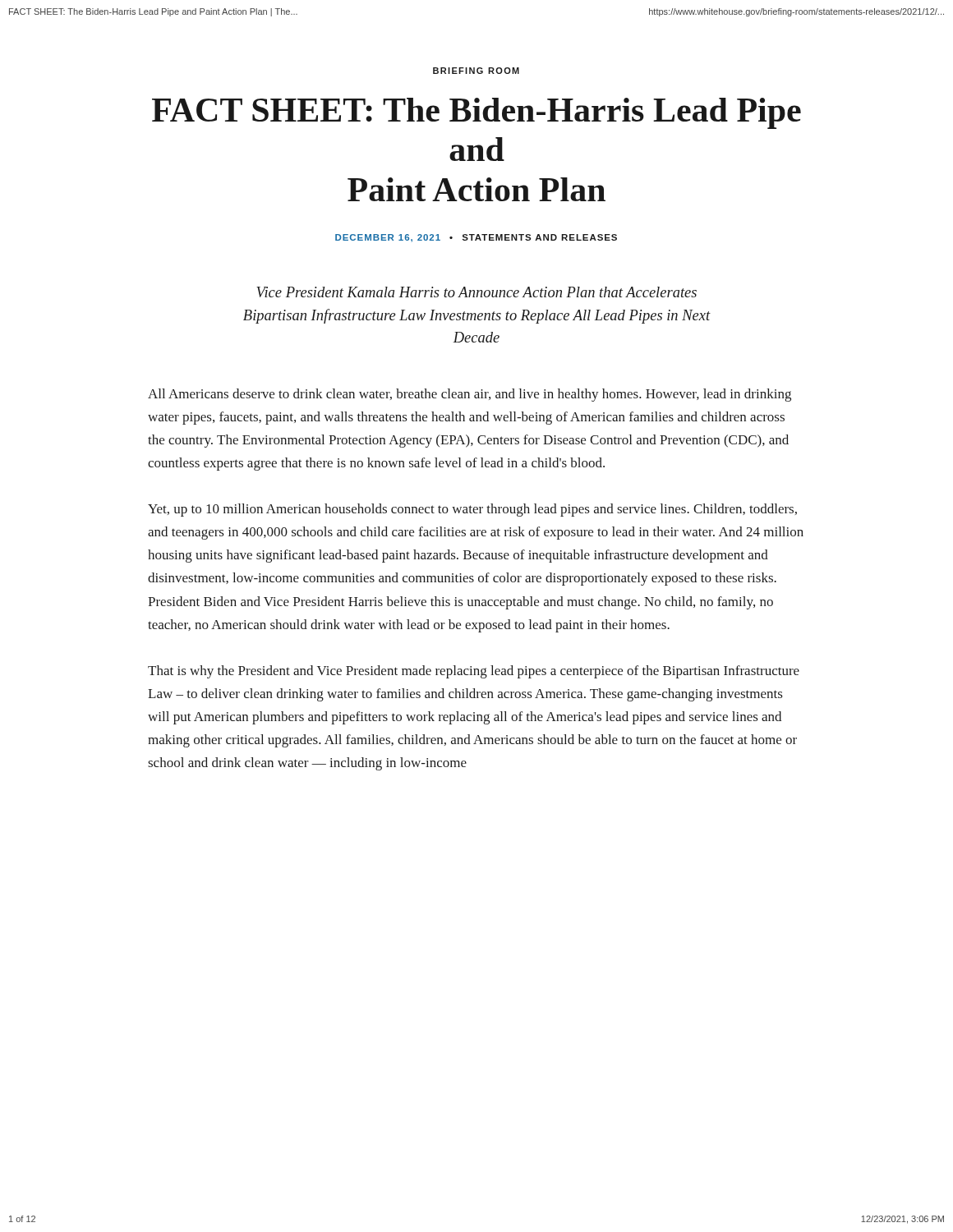Find the block on this page that starts "All Americans deserve to drink clean"

[x=470, y=428]
